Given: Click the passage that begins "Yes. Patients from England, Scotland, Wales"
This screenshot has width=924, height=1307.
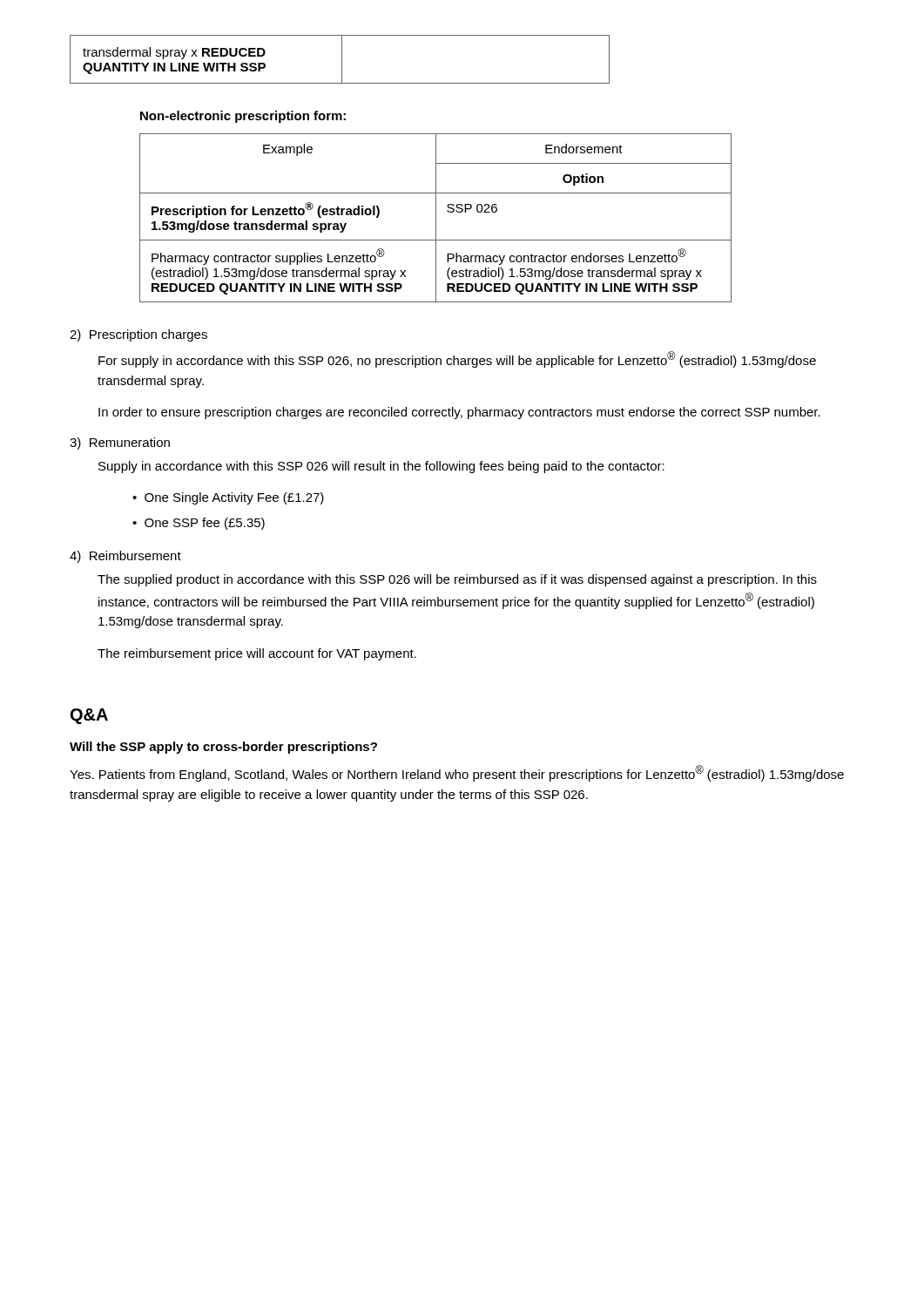Looking at the screenshot, I should [457, 783].
